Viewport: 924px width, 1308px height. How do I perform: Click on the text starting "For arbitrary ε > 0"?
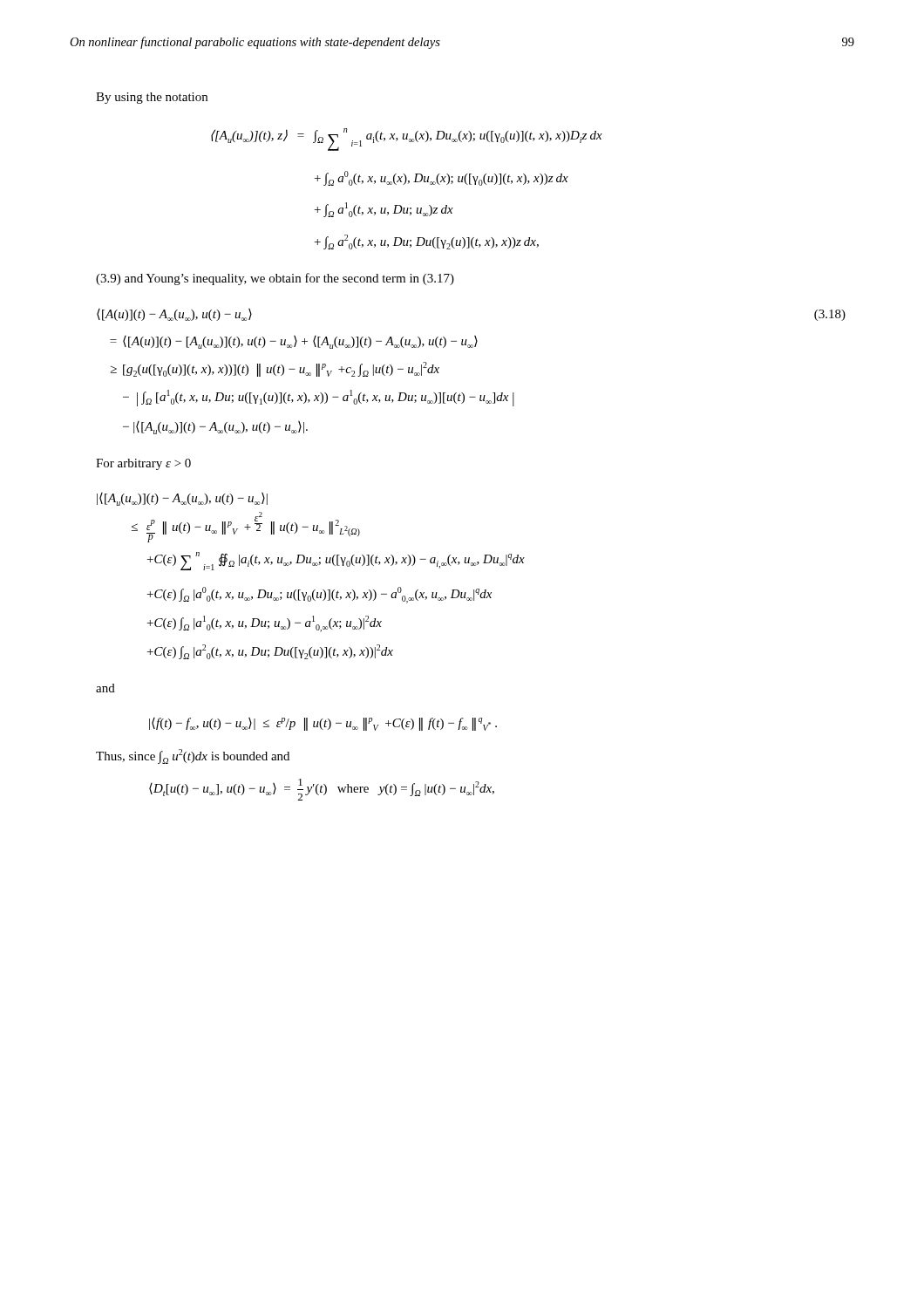(x=144, y=463)
